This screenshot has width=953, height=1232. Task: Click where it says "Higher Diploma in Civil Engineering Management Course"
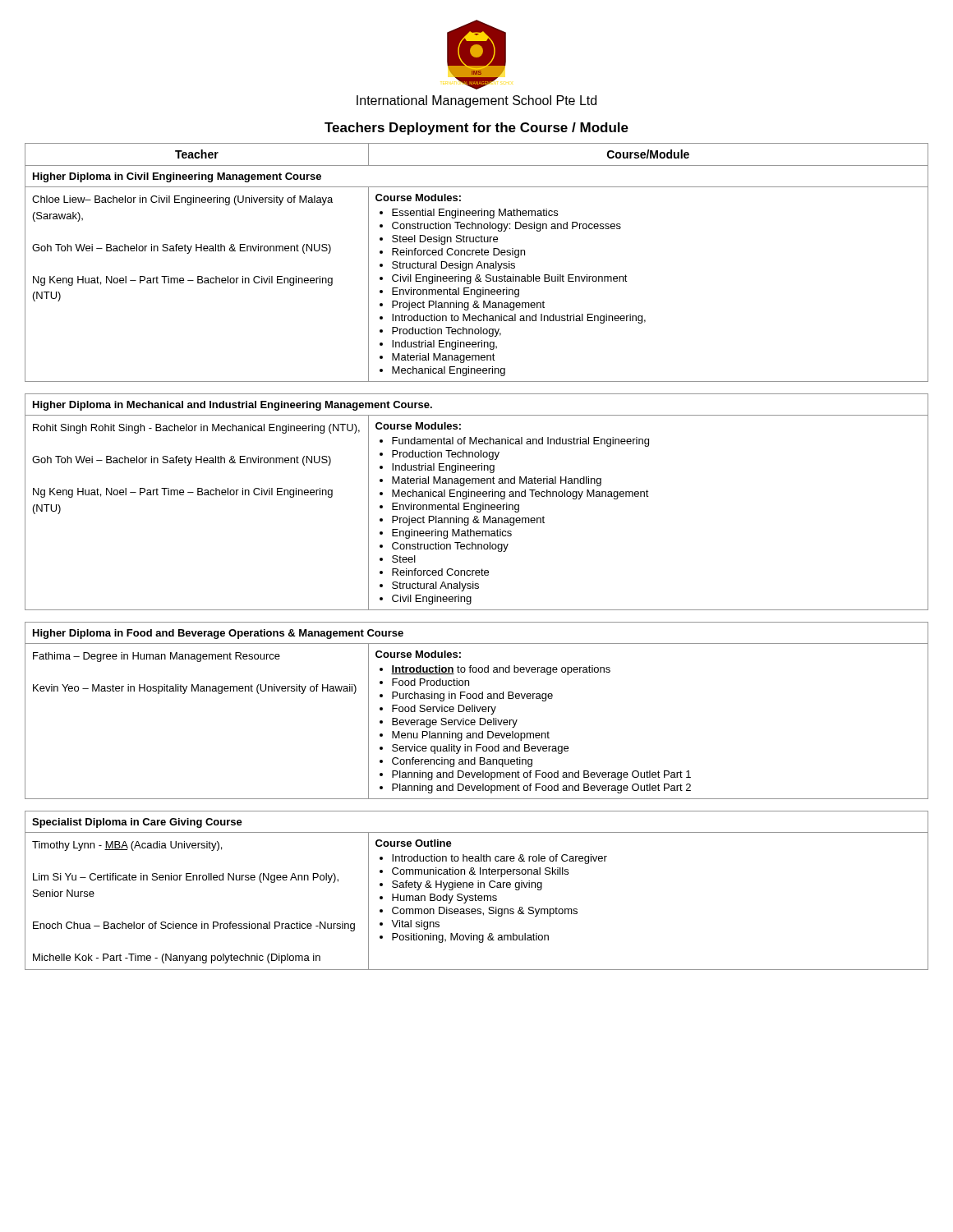(x=177, y=176)
